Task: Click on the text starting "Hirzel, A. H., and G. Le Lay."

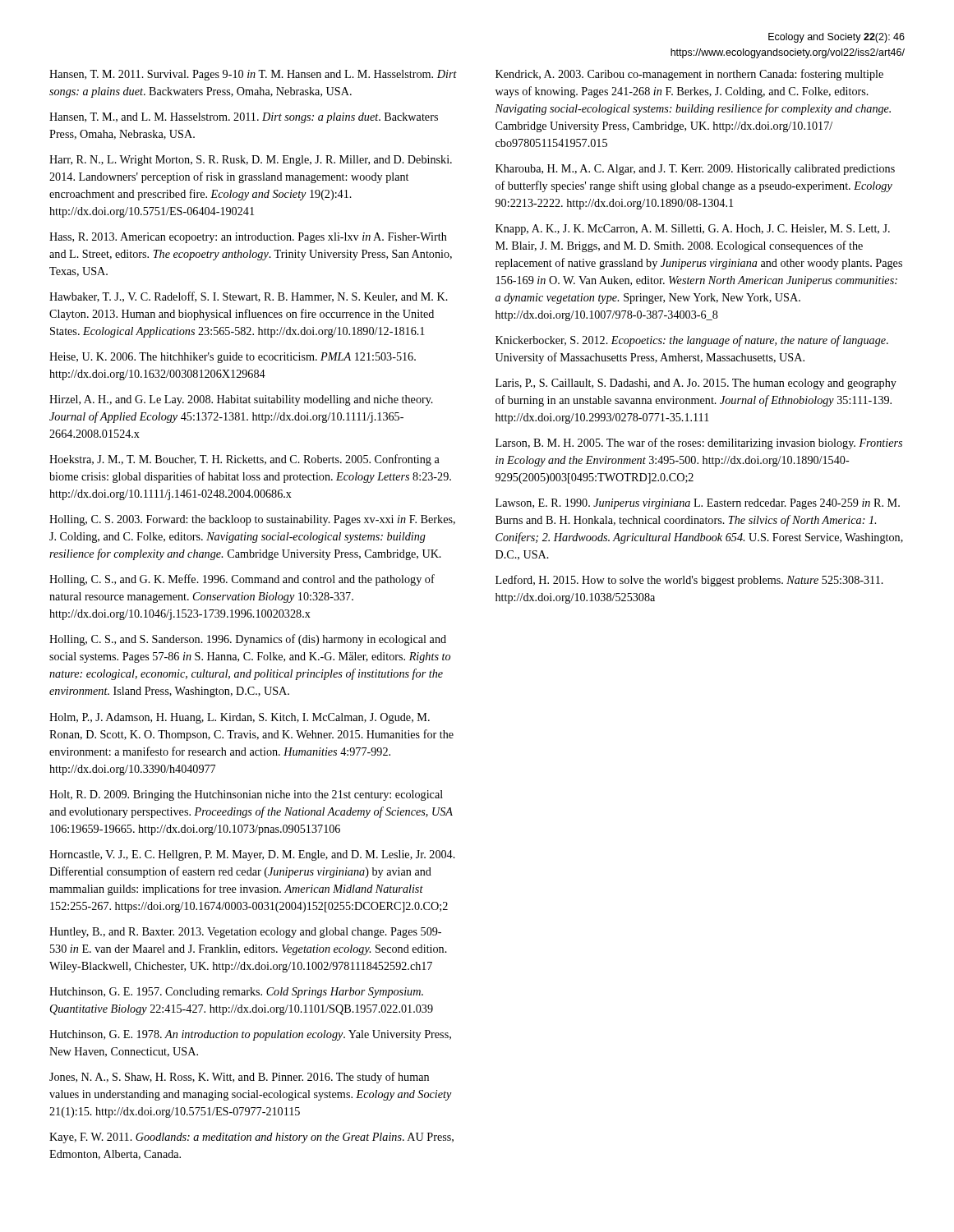Action: coord(241,417)
